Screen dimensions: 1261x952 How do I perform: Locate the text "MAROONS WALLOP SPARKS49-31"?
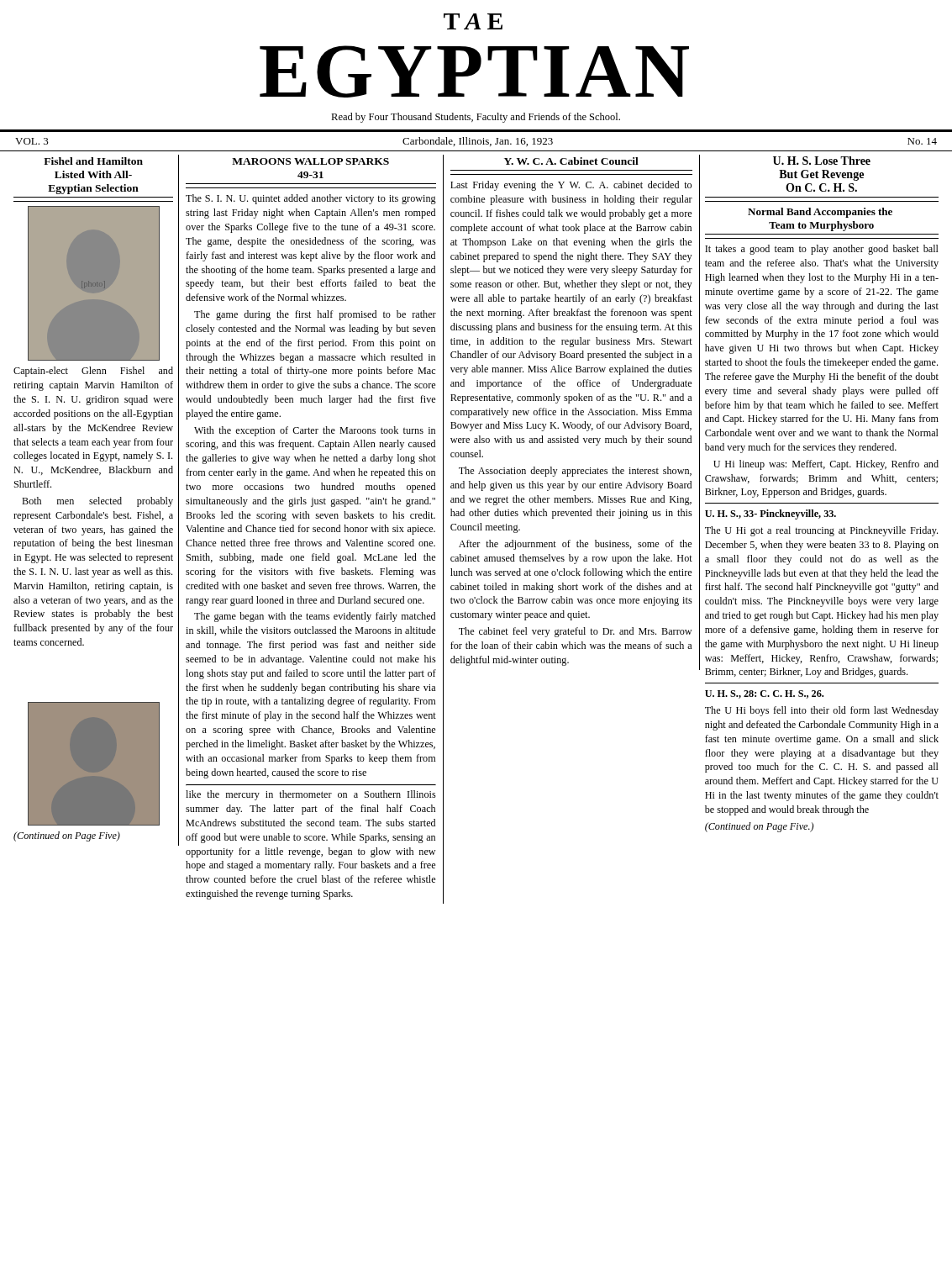coord(311,168)
